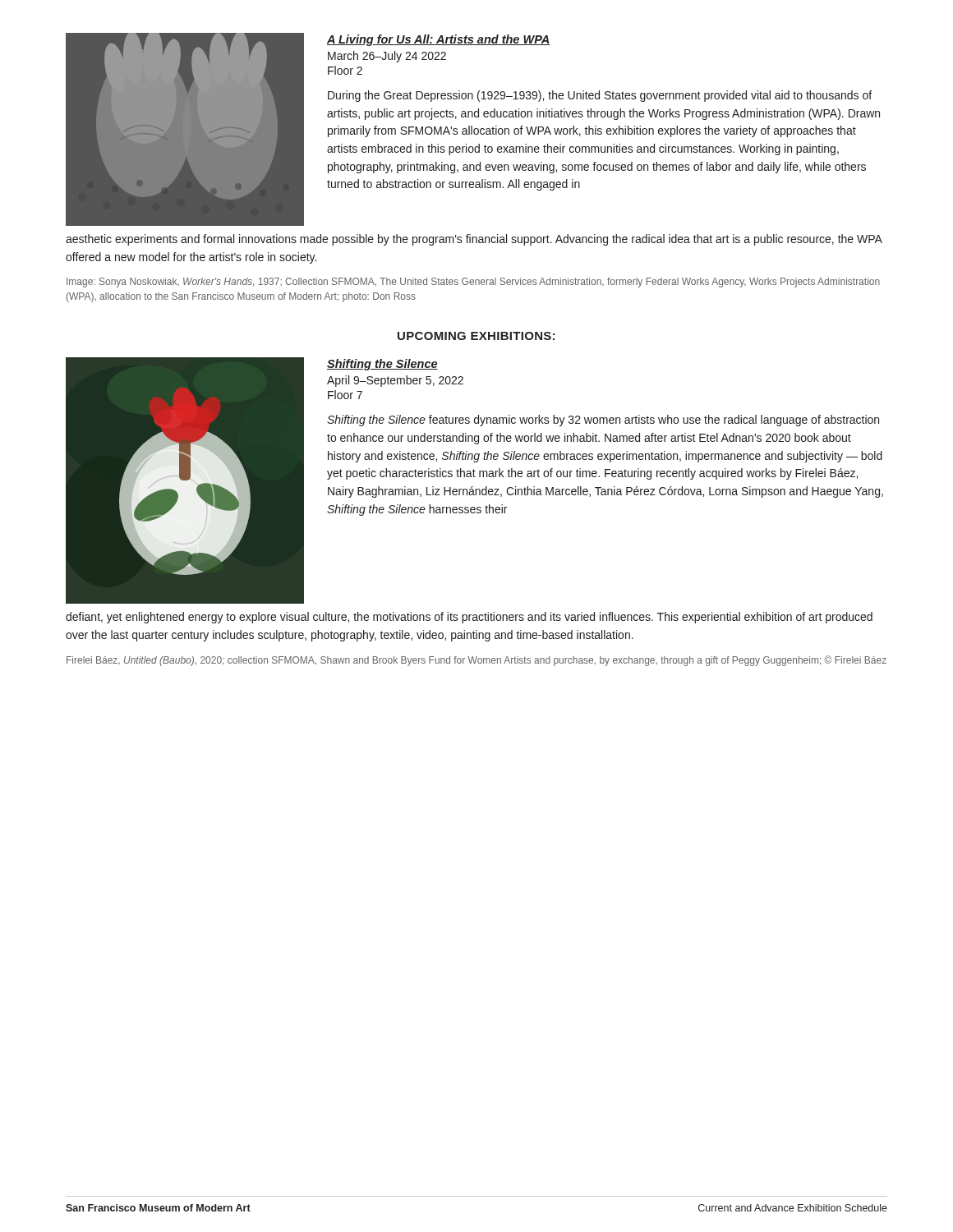Select the title containing "Shifting the Silence"

(x=382, y=364)
